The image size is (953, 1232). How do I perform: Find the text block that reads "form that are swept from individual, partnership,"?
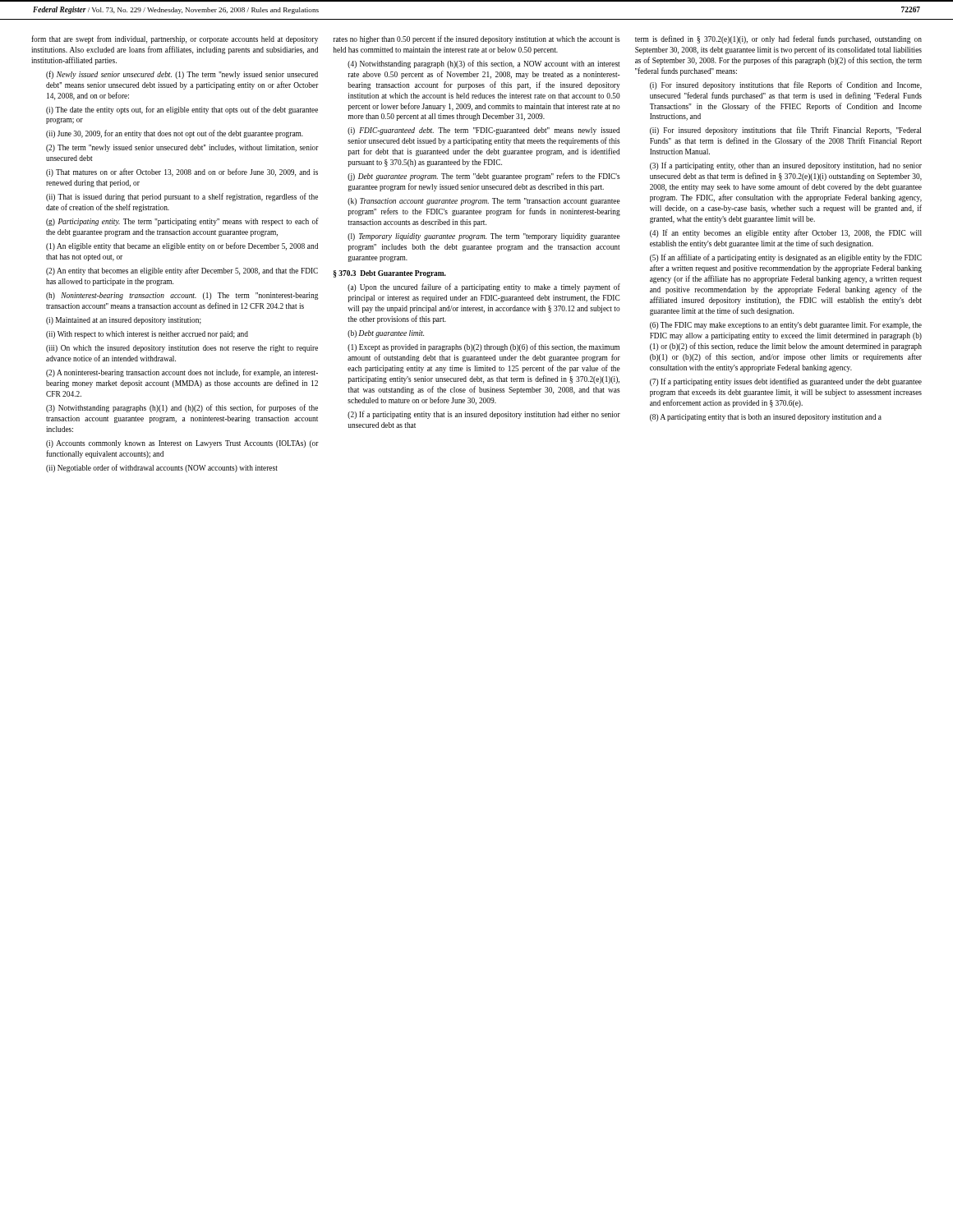coord(175,254)
